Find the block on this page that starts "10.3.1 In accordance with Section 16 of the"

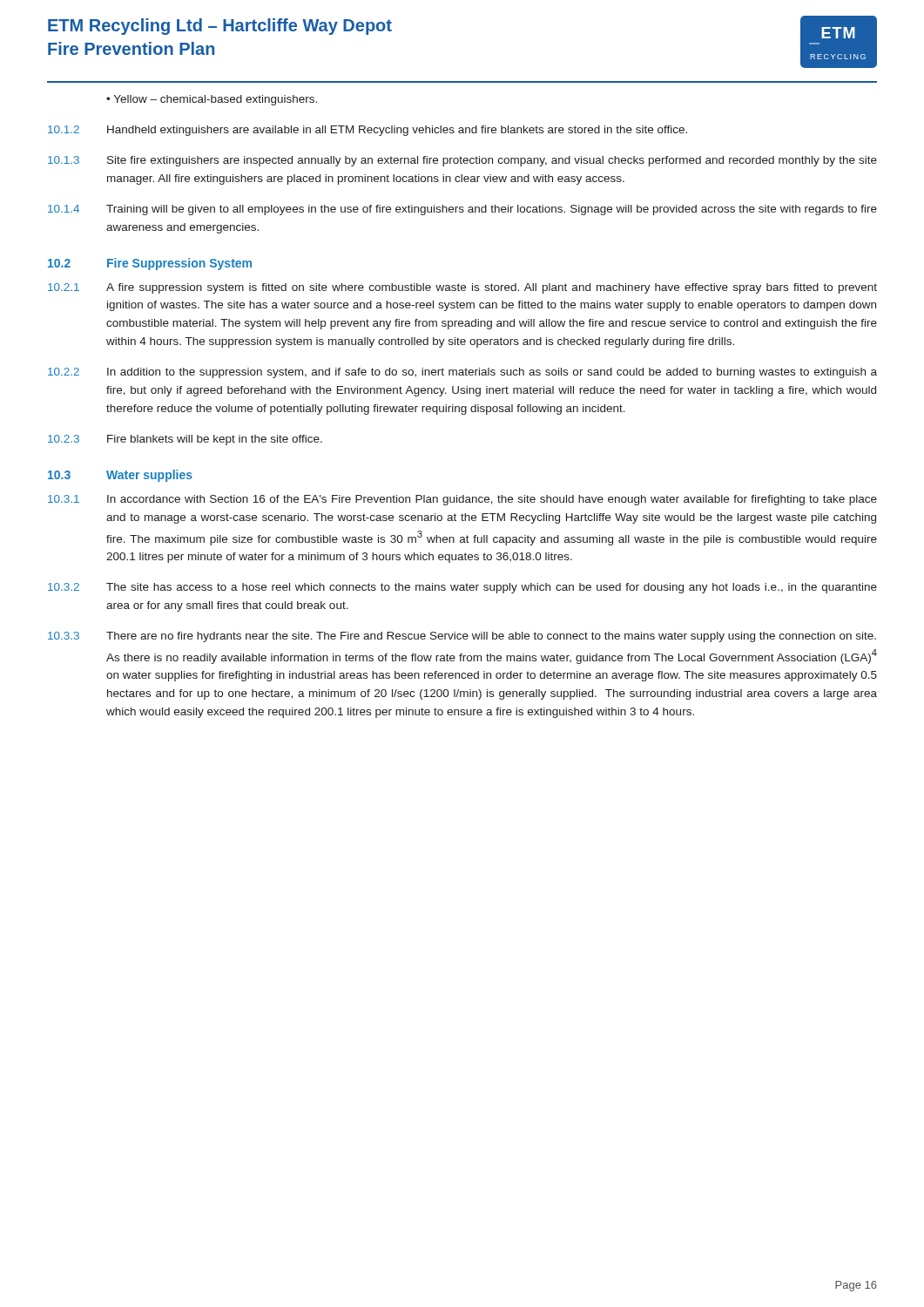point(462,528)
